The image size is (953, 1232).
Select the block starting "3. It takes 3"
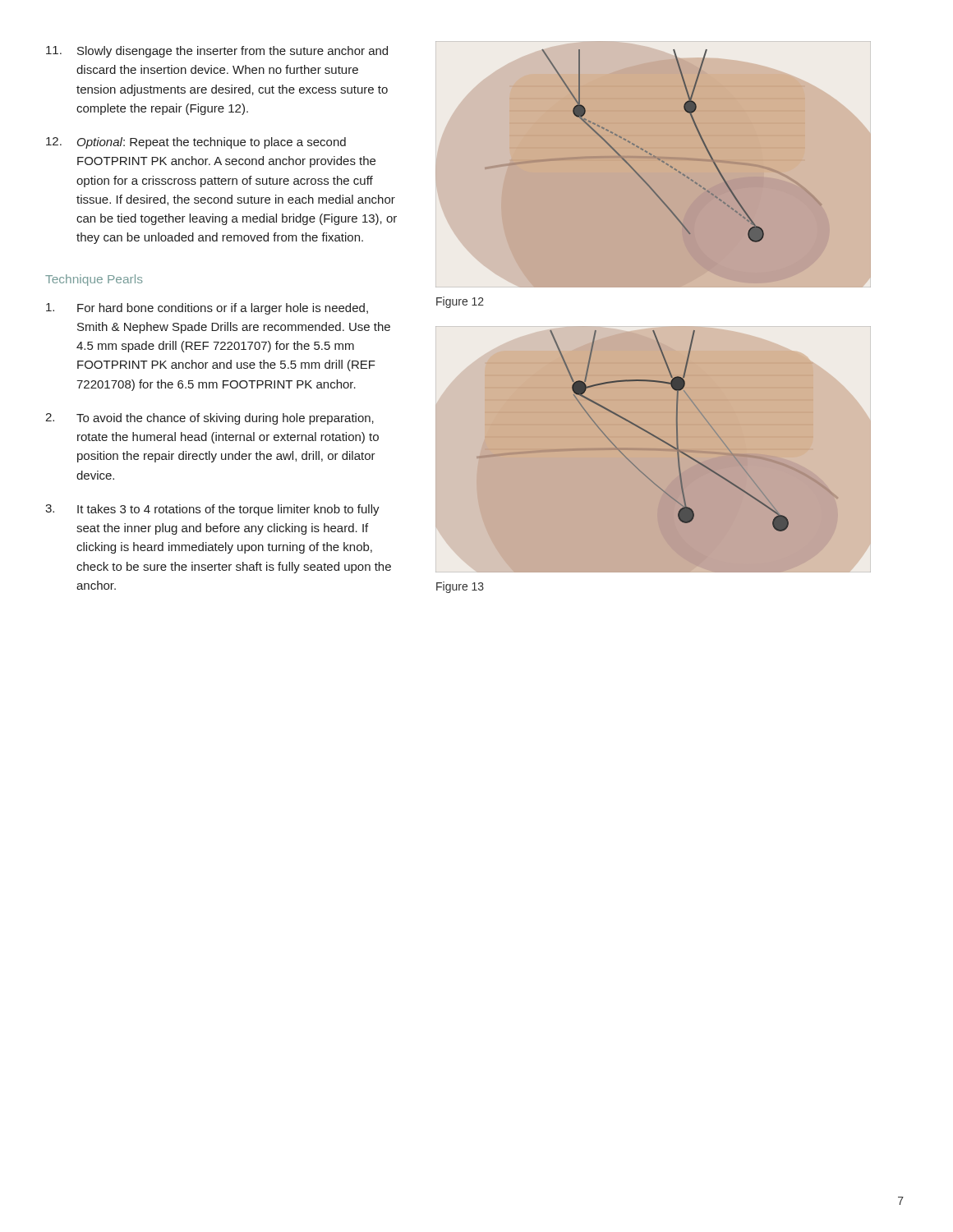pyautogui.click(x=222, y=547)
